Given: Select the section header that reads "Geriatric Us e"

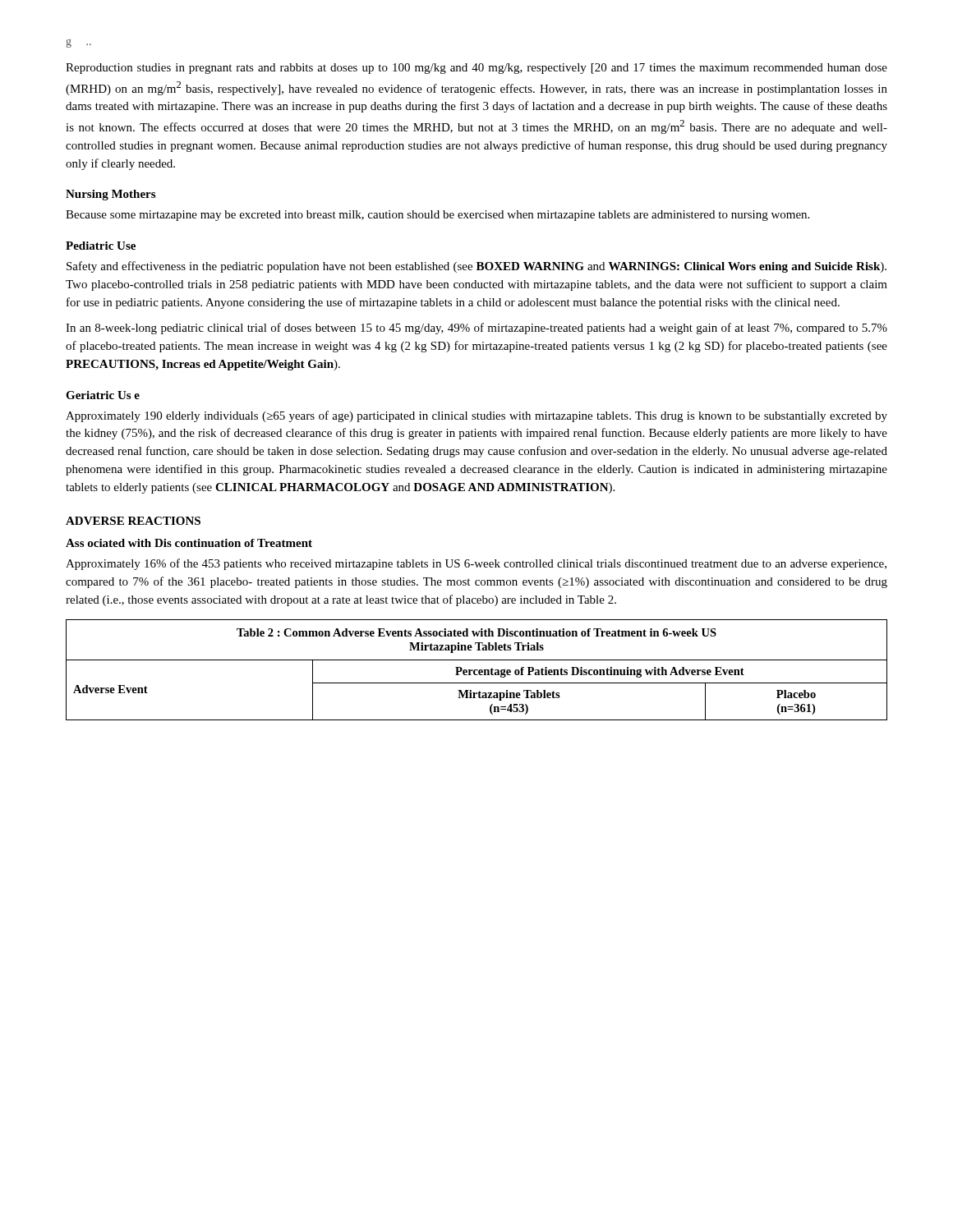Looking at the screenshot, I should 103,395.
